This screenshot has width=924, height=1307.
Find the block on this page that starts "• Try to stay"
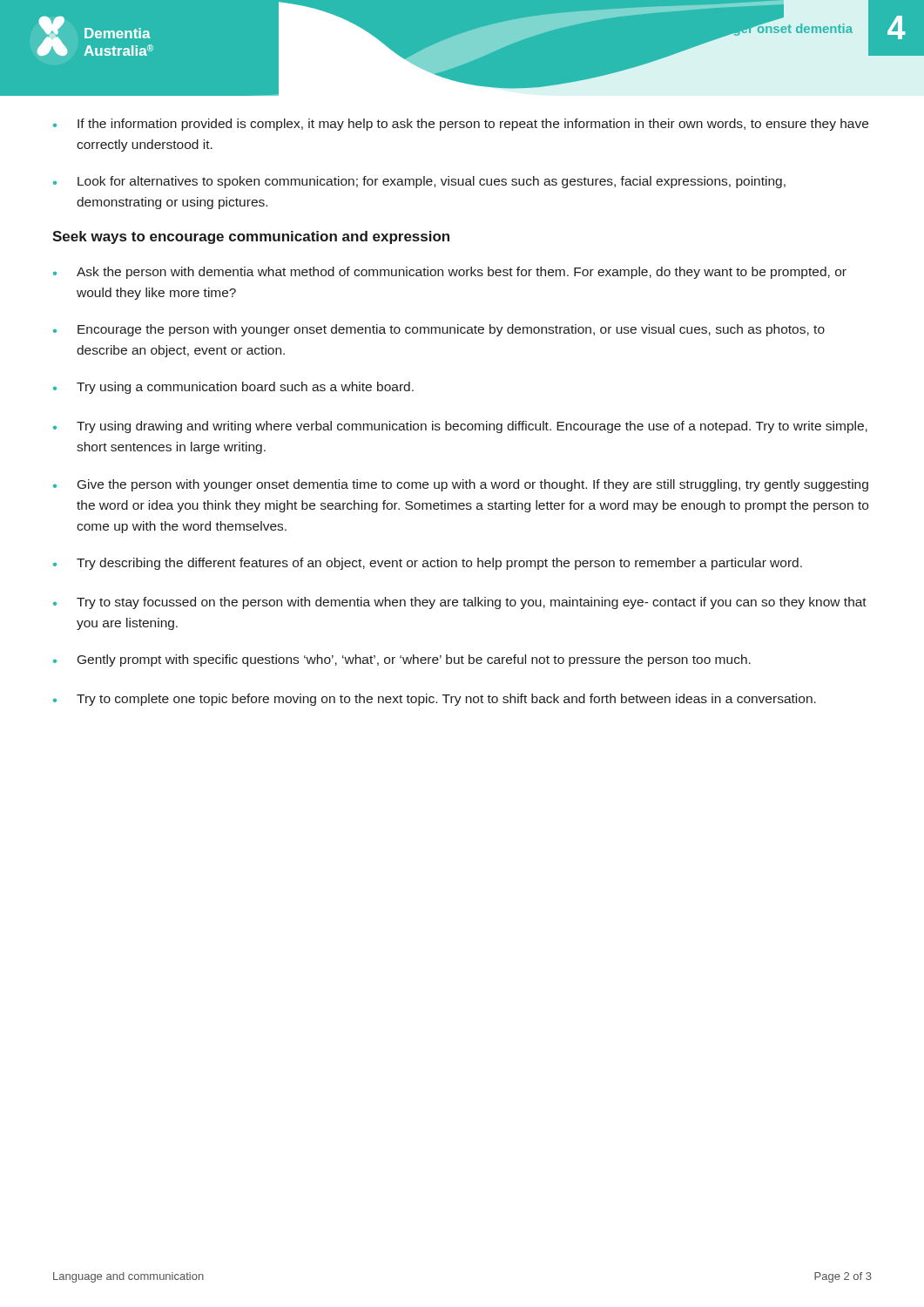(x=462, y=612)
